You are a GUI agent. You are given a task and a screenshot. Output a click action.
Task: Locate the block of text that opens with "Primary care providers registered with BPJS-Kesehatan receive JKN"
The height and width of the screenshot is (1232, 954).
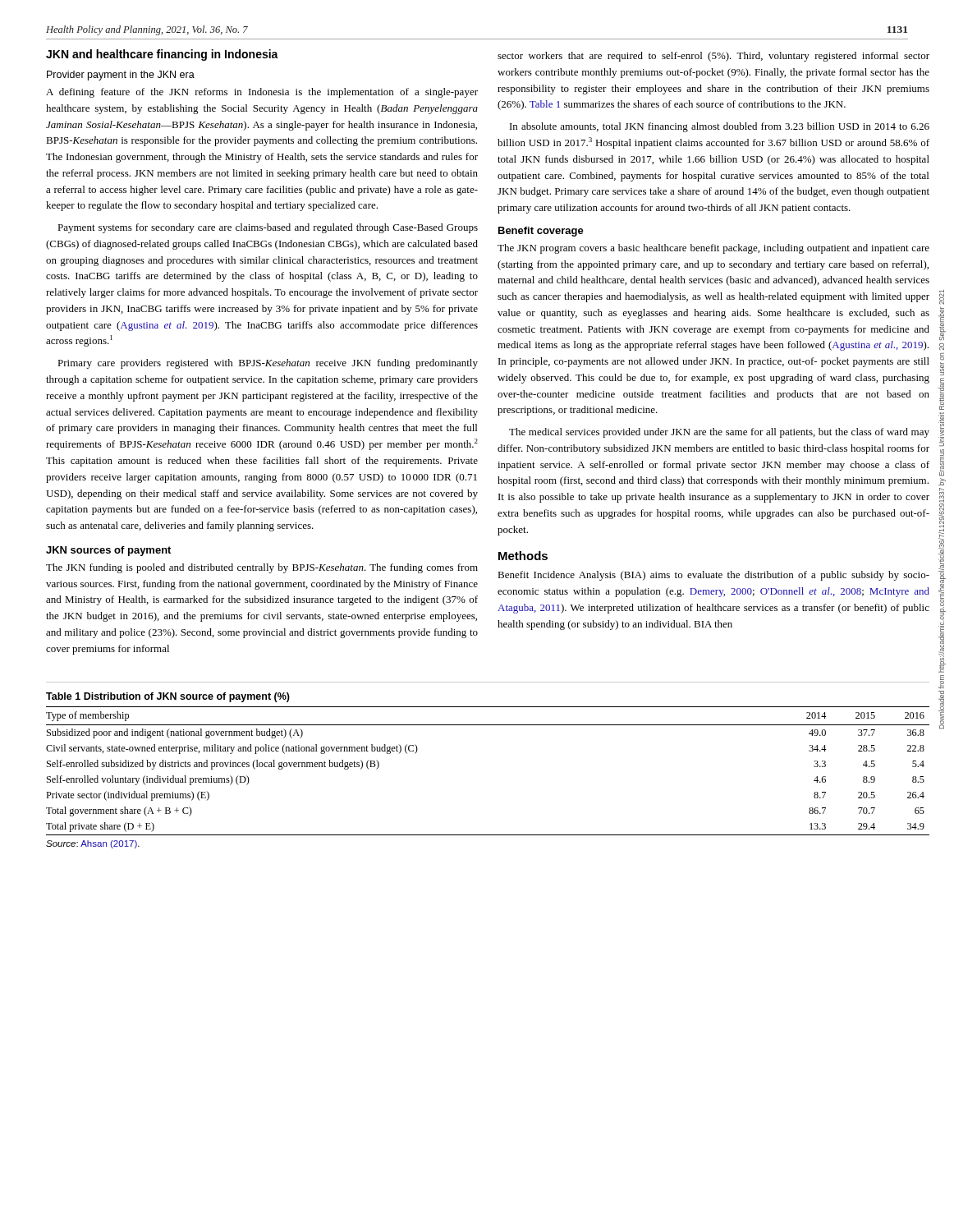point(262,444)
